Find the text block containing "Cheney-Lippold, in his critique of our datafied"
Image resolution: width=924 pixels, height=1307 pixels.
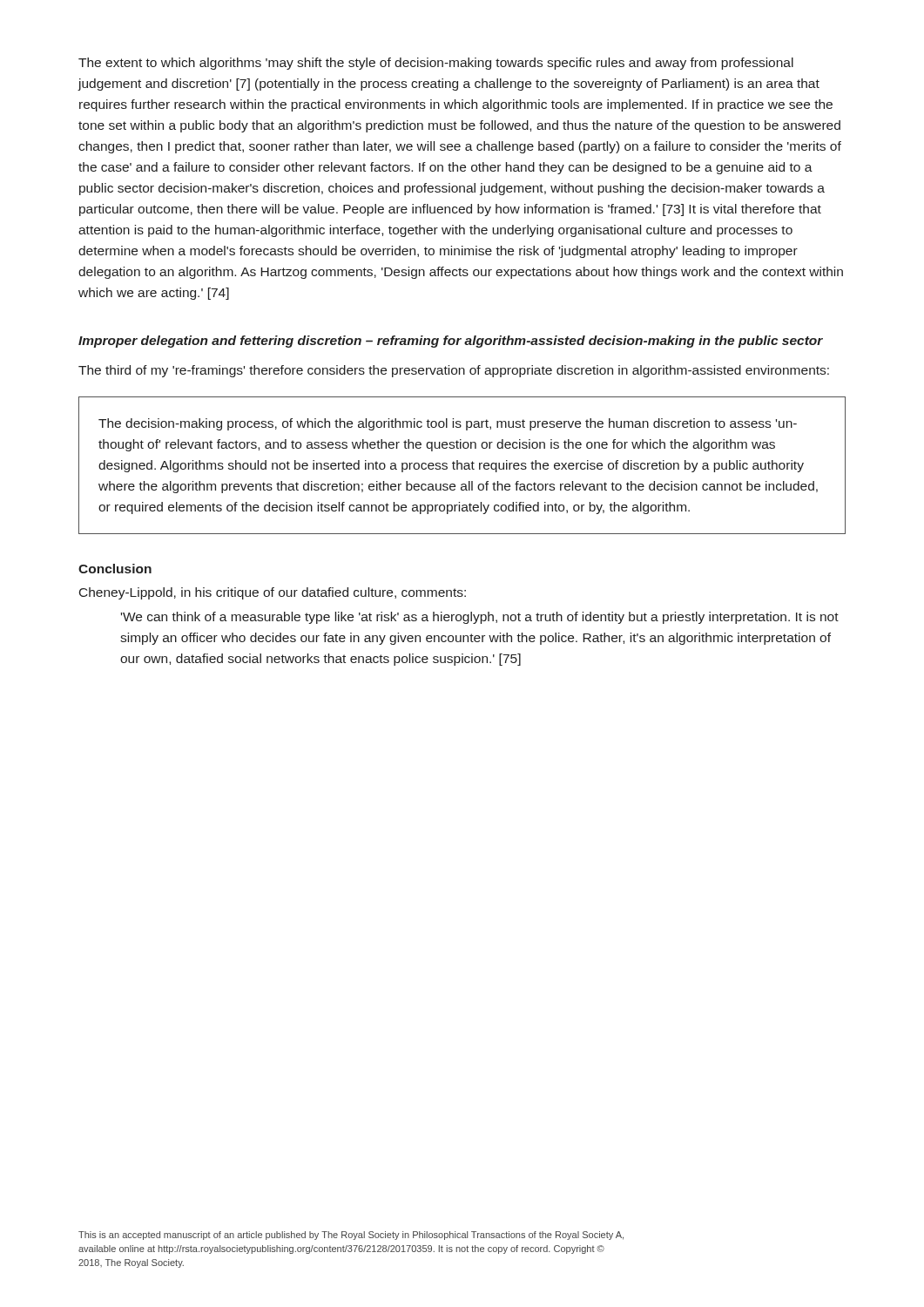click(273, 592)
